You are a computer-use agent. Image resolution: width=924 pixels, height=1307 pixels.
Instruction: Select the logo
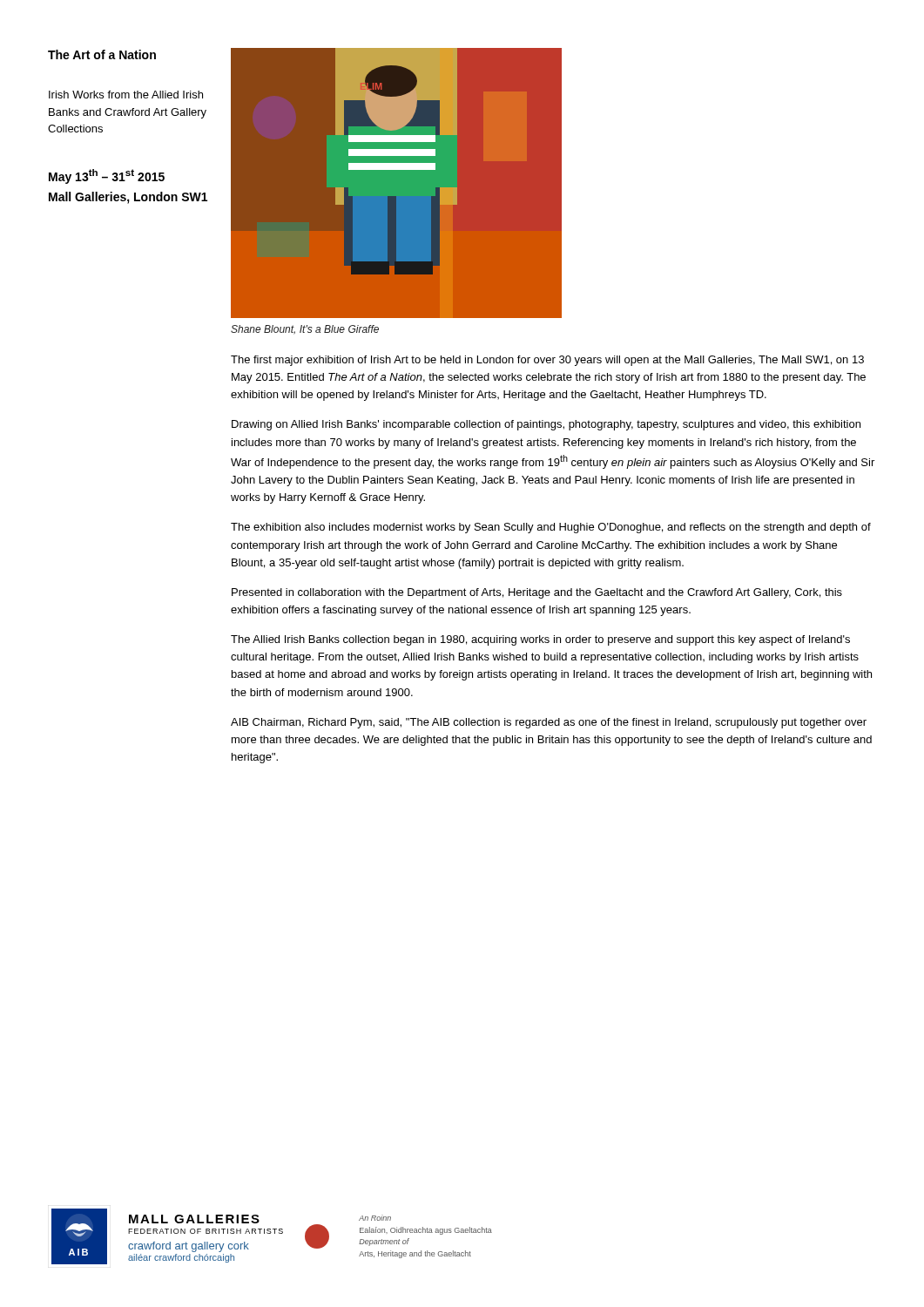click(462, 1236)
